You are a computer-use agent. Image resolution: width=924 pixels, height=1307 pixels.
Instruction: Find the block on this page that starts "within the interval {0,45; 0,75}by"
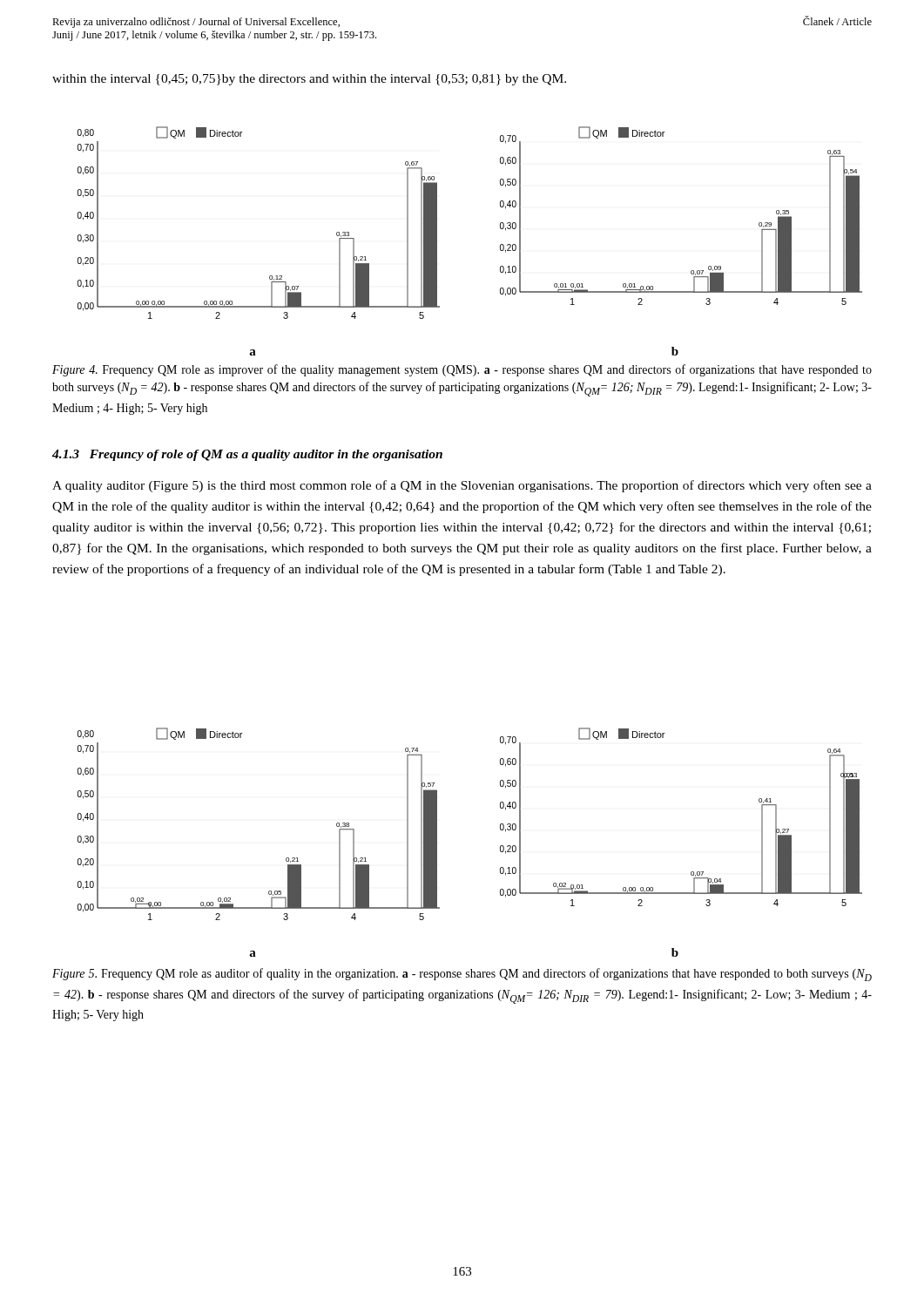(310, 78)
